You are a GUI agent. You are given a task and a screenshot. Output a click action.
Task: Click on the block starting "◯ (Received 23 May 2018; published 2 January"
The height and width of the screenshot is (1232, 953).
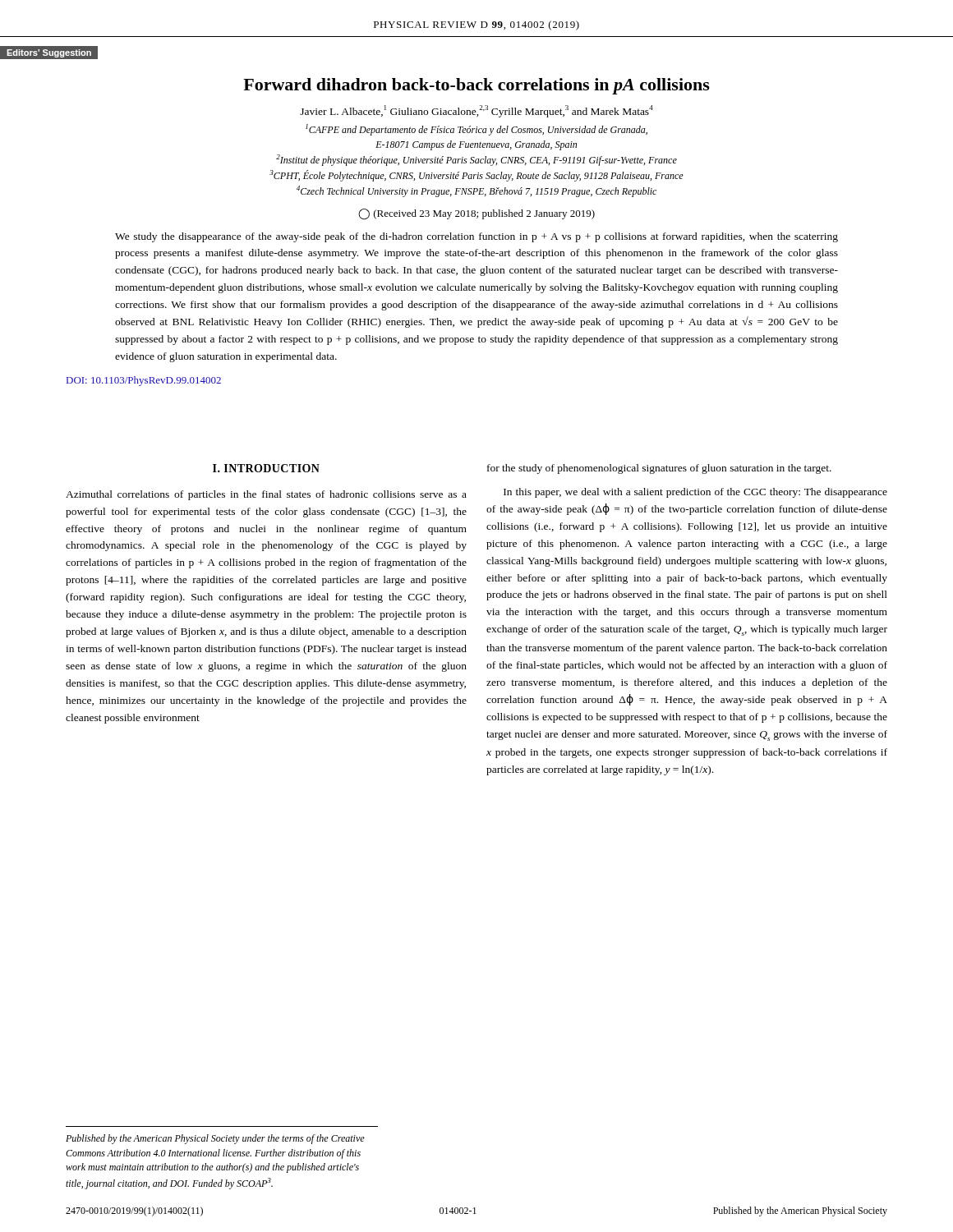click(476, 213)
